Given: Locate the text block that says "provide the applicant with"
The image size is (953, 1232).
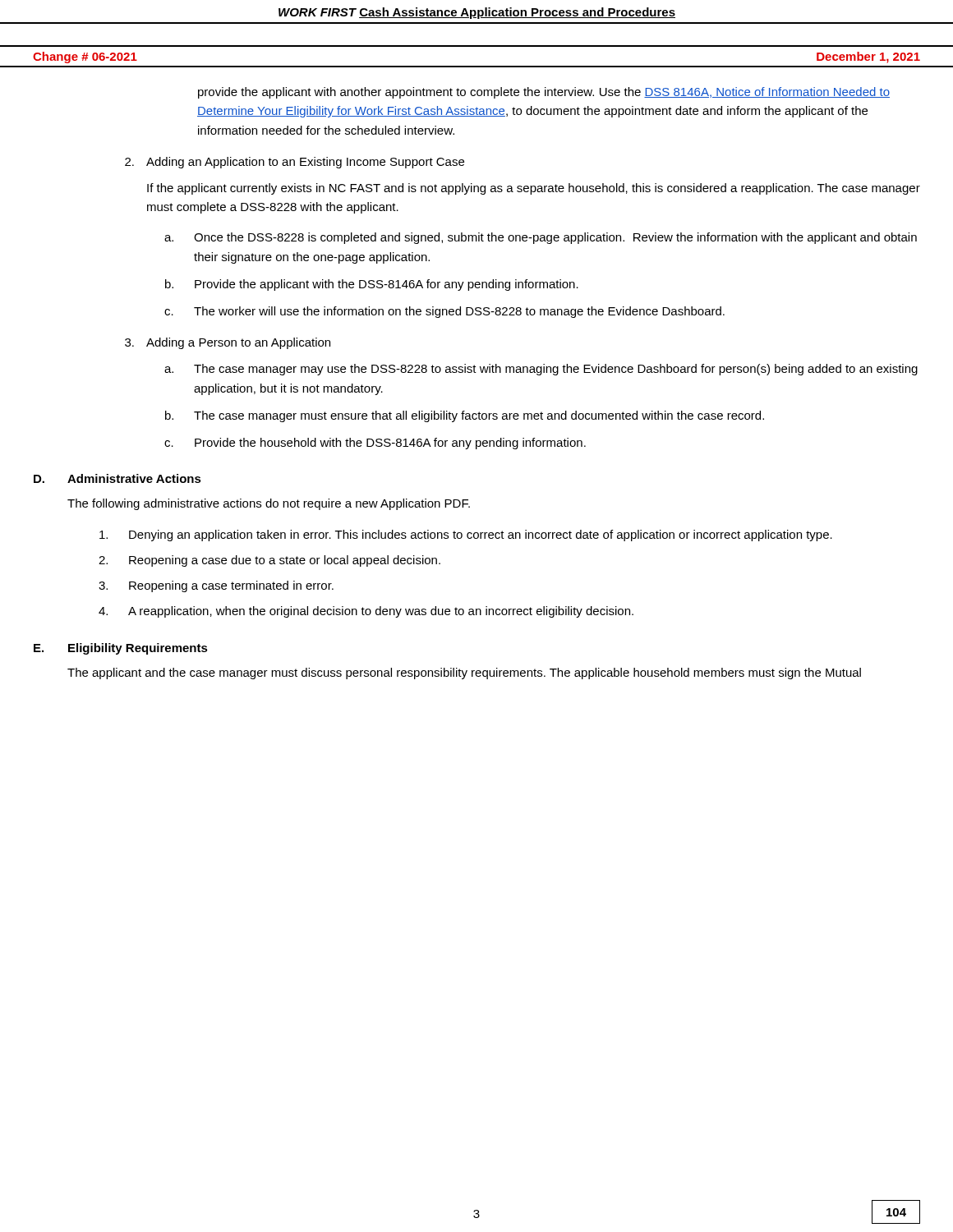Looking at the screenshot, I should [543, 111].
